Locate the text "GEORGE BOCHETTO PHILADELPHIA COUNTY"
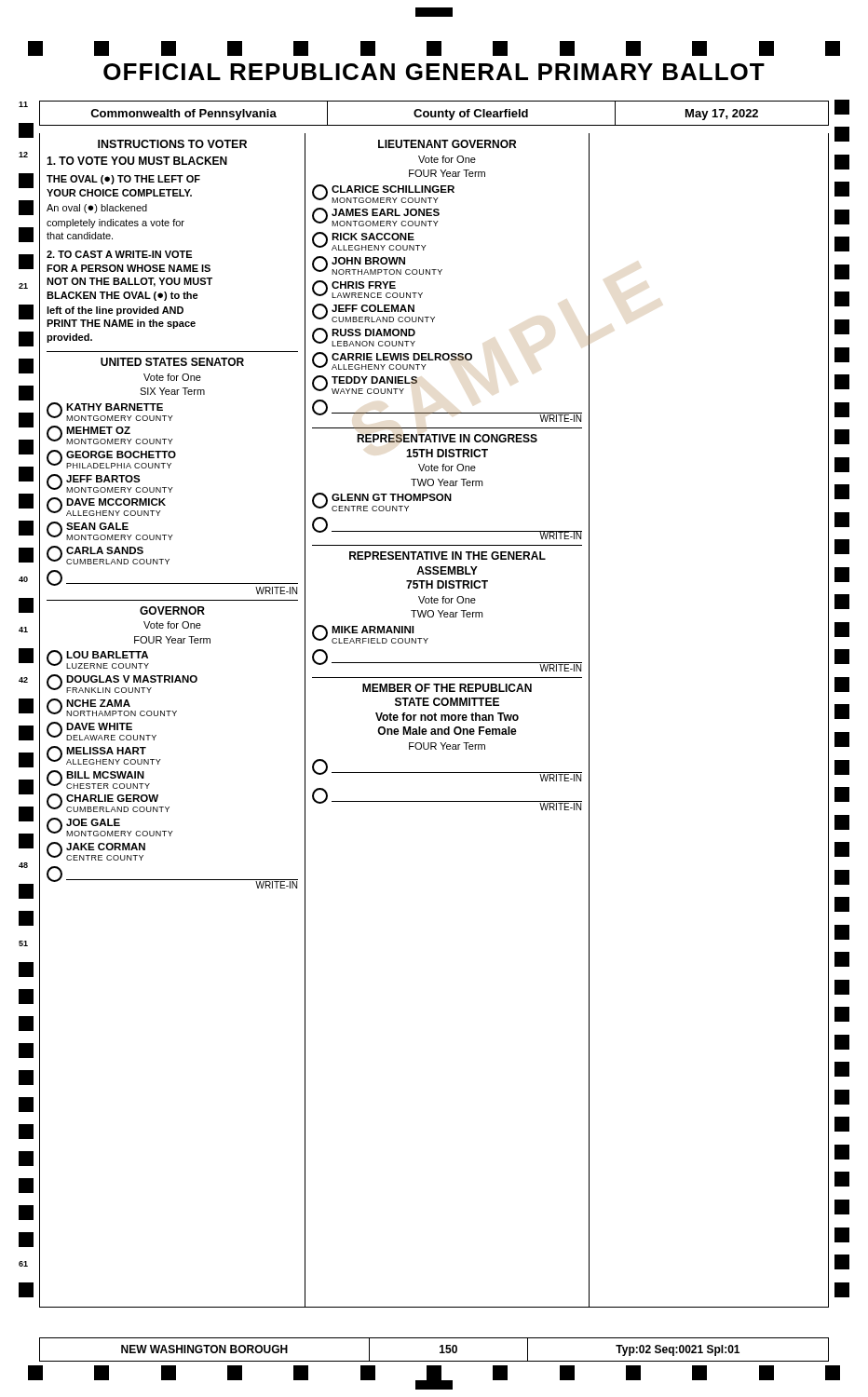The width and height of the screenshot is (868, 1397). click(x=111, y=460)
